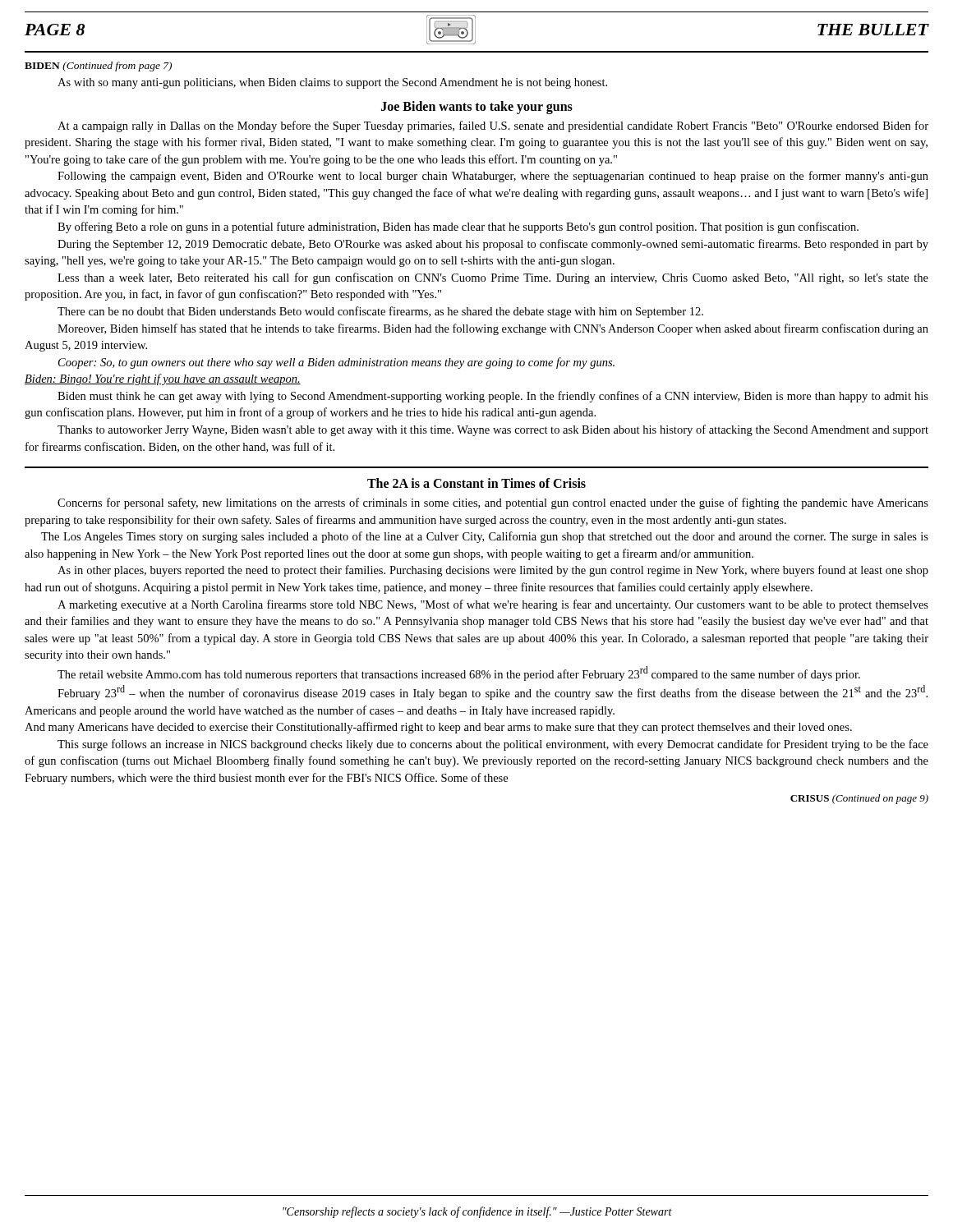Click on the section header that says "The 2A is a"
The image size is (953, 1232).
(476, 483)
